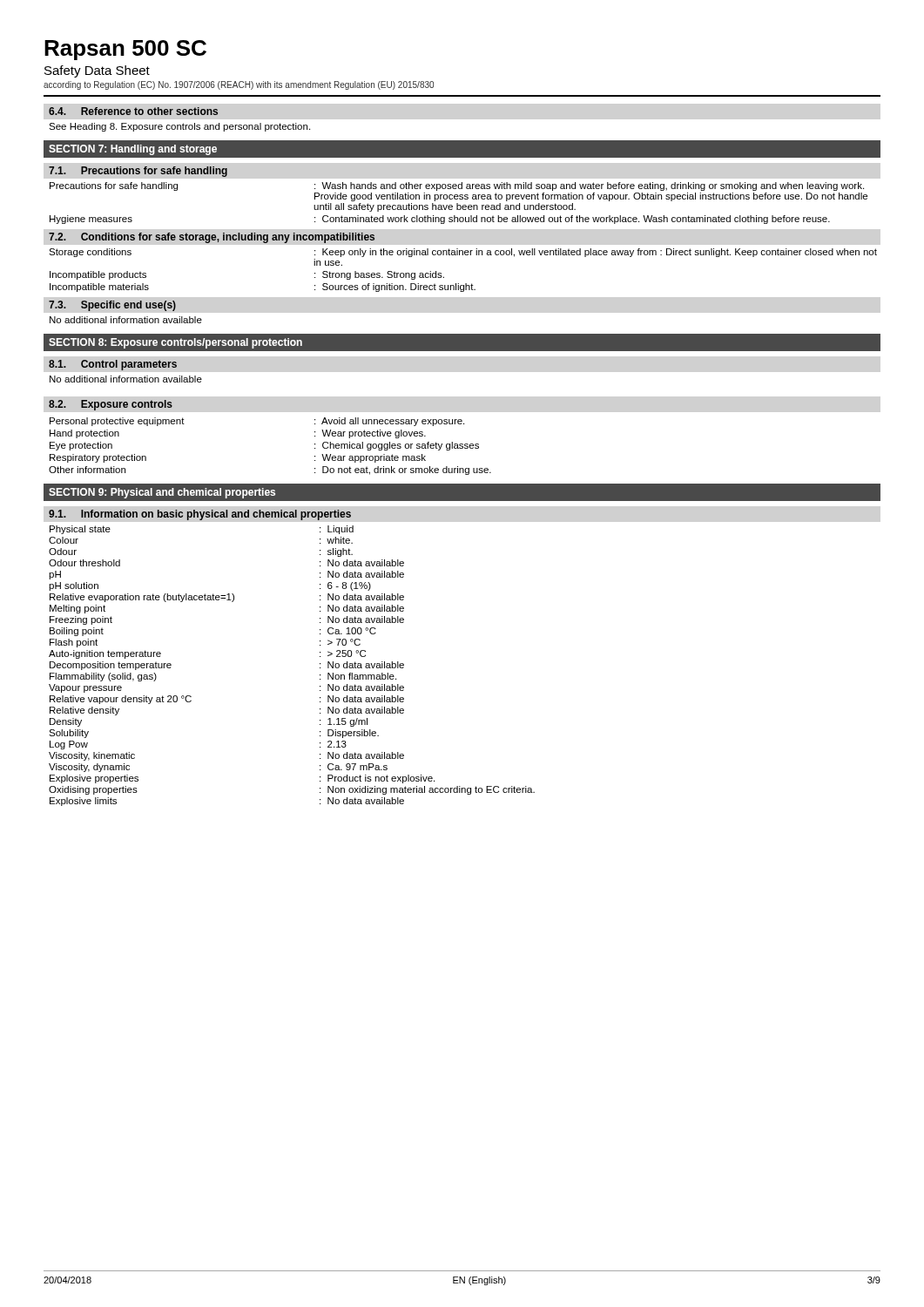Click where it says "Personal protective equipment : Avoid all unnecessary exposure."

tap(462, 421)
